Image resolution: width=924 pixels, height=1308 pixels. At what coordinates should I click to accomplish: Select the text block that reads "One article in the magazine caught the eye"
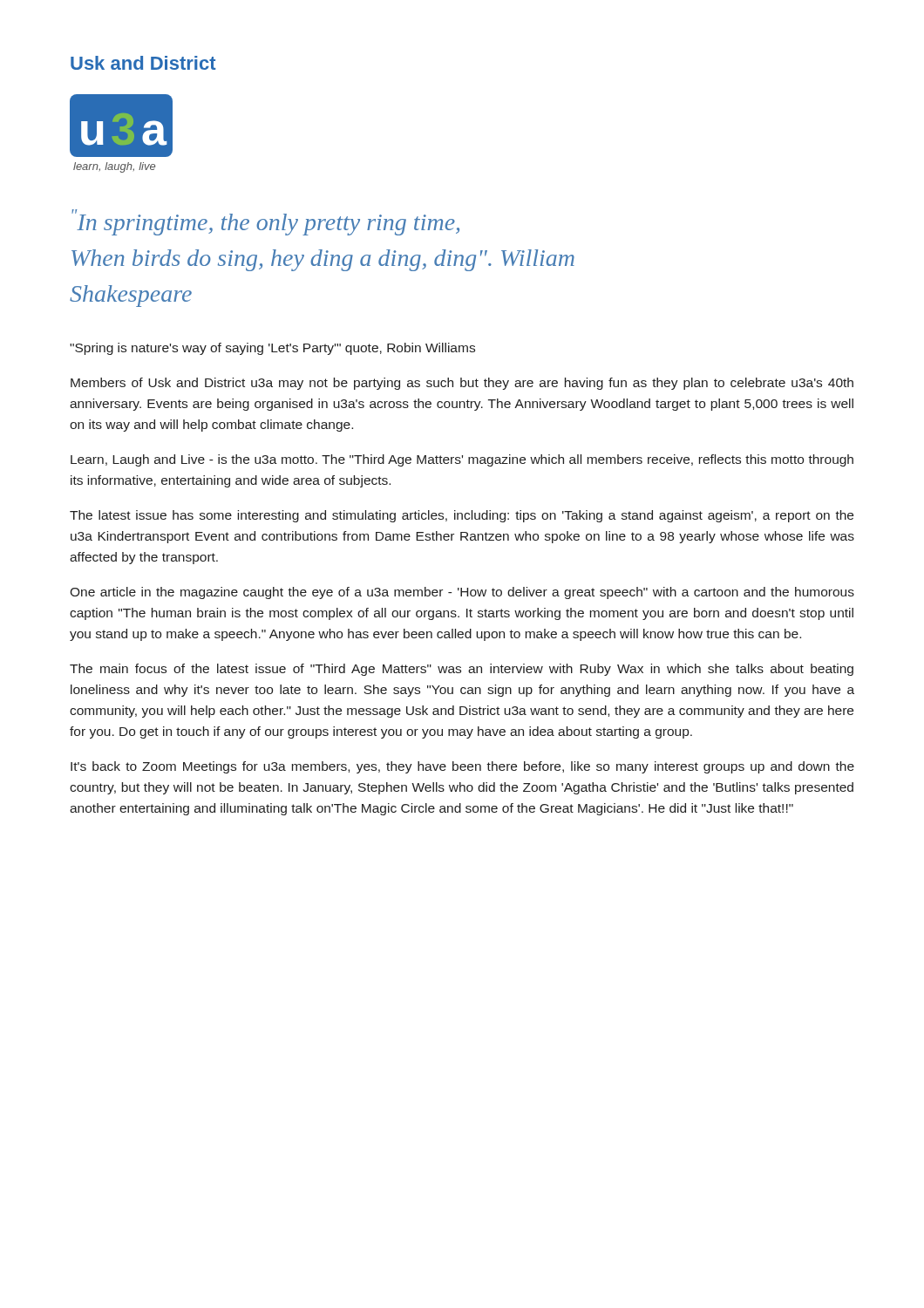pyautogui.click(x=462, y=613)
